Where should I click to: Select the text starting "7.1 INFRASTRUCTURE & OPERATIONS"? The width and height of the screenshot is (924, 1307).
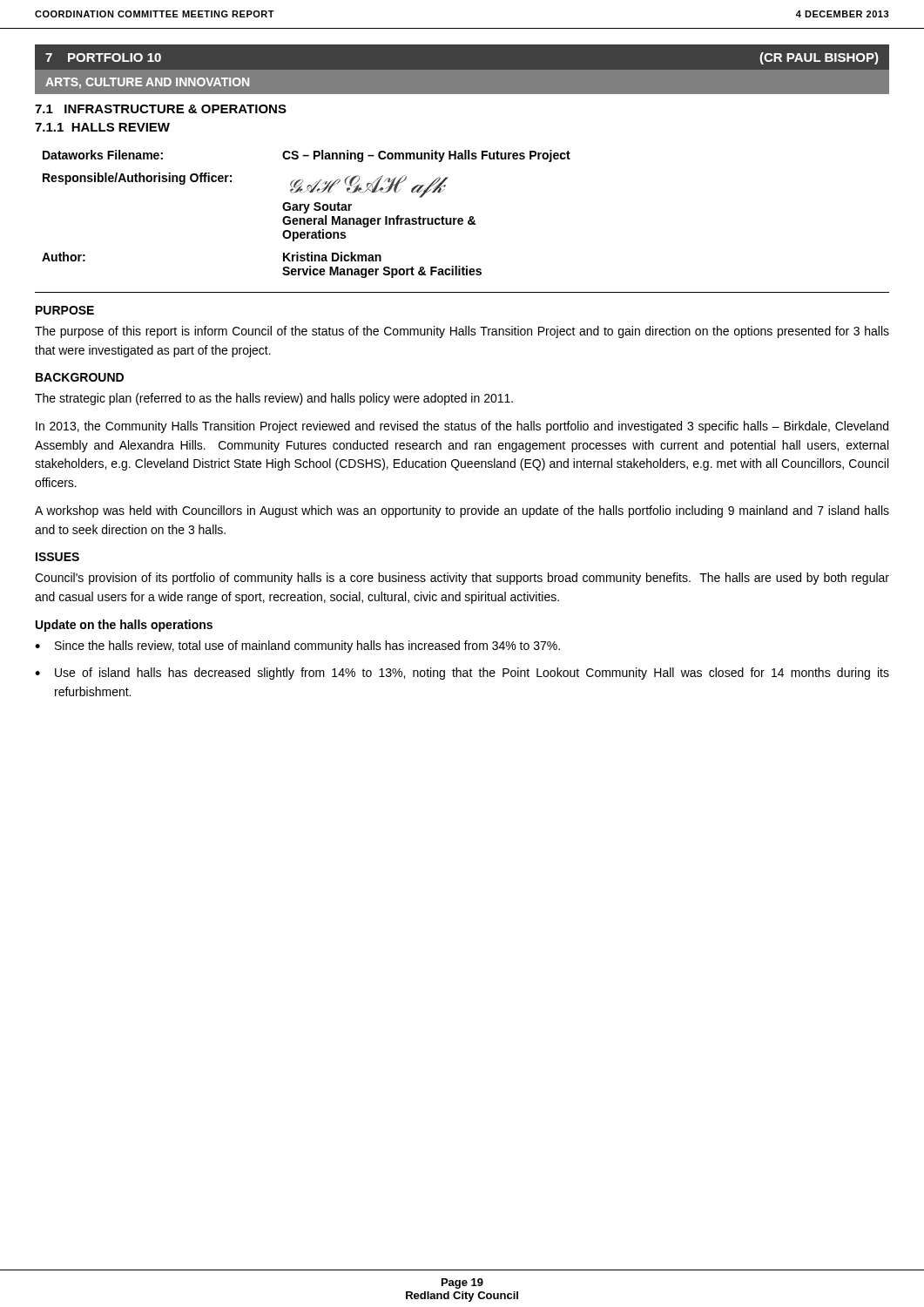coord(161,108)
